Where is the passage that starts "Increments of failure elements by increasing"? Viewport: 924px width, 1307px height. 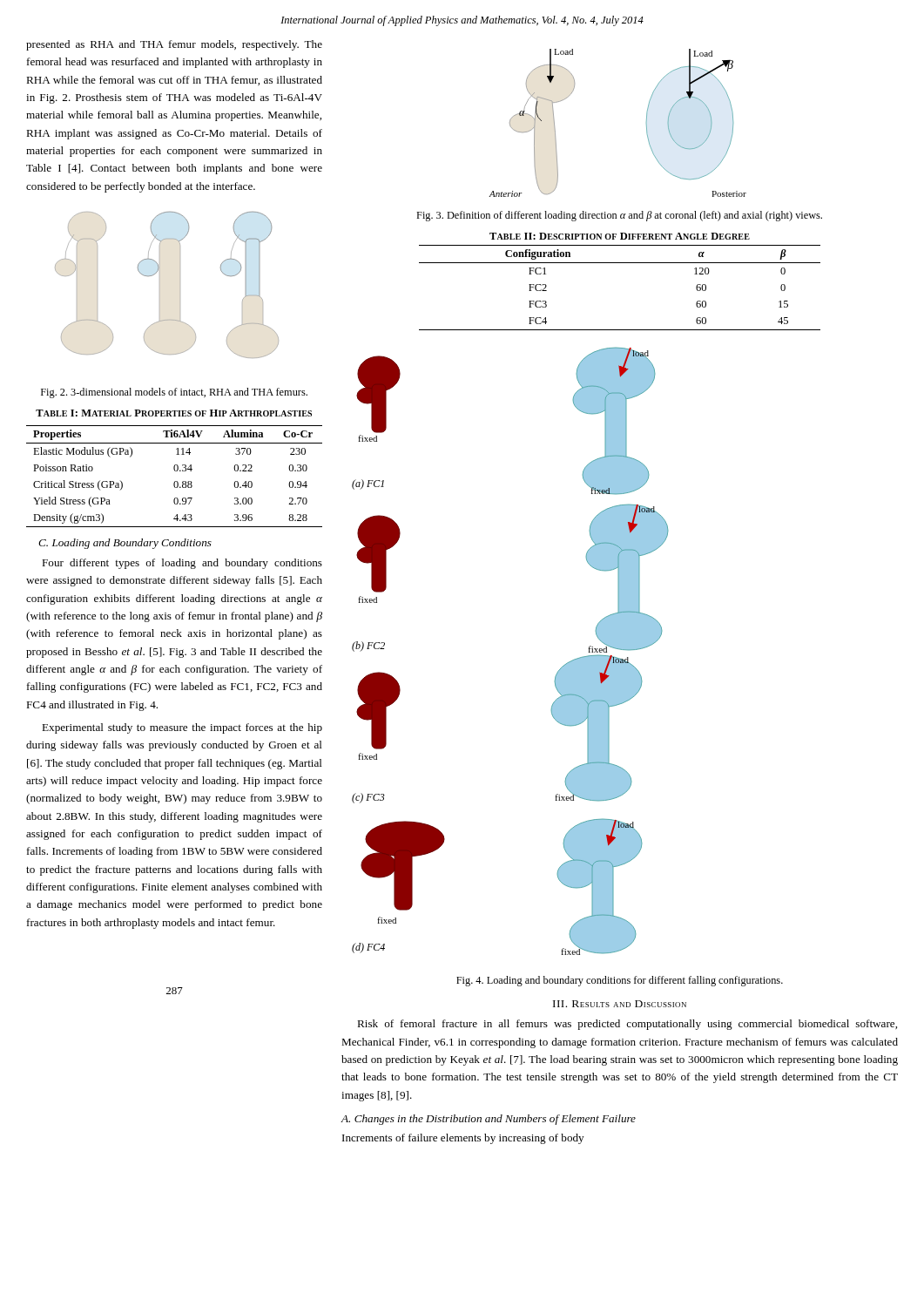[463, 1139]
